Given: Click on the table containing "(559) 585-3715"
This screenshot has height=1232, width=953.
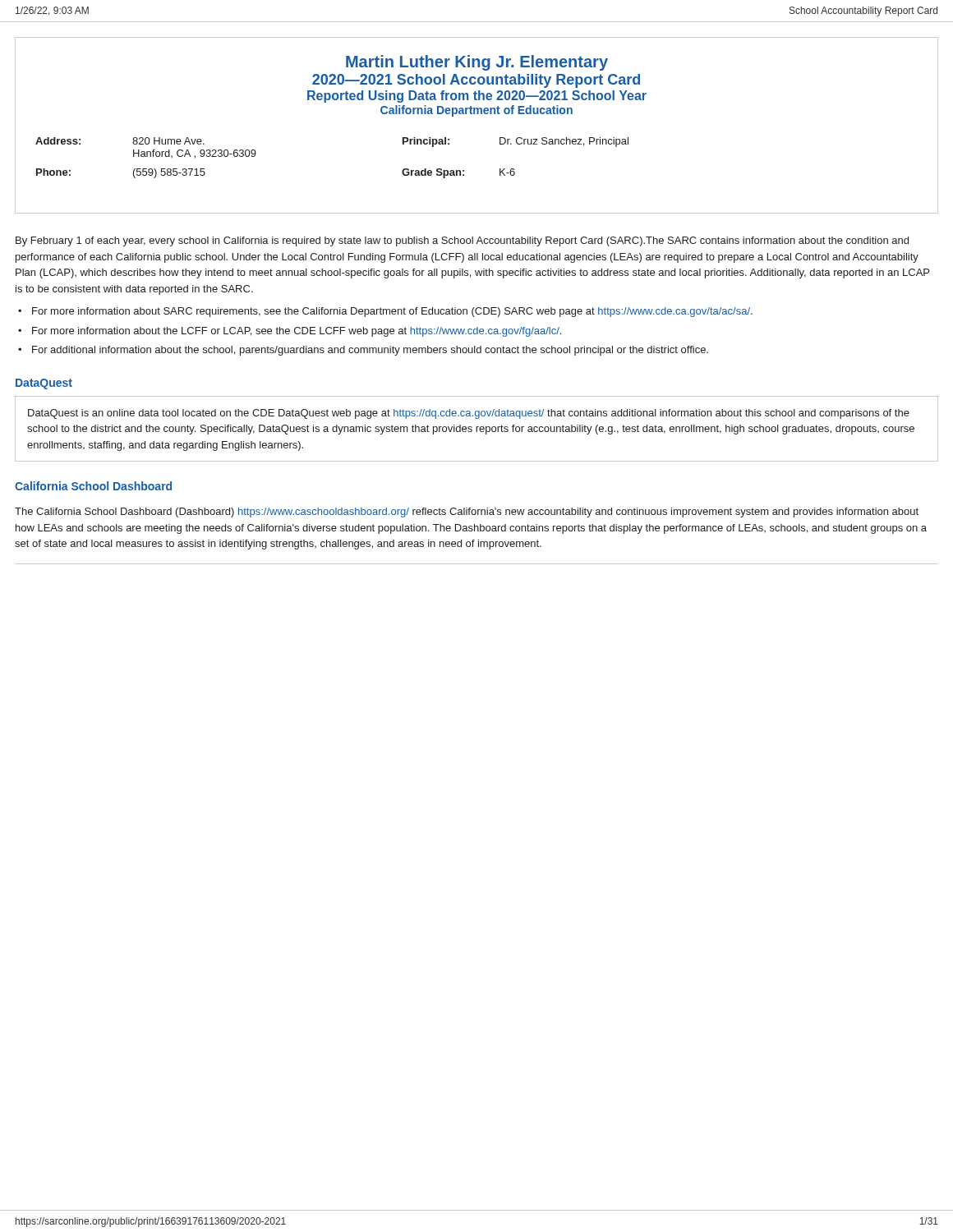Looking at the screenshot, I should [476, 156].
